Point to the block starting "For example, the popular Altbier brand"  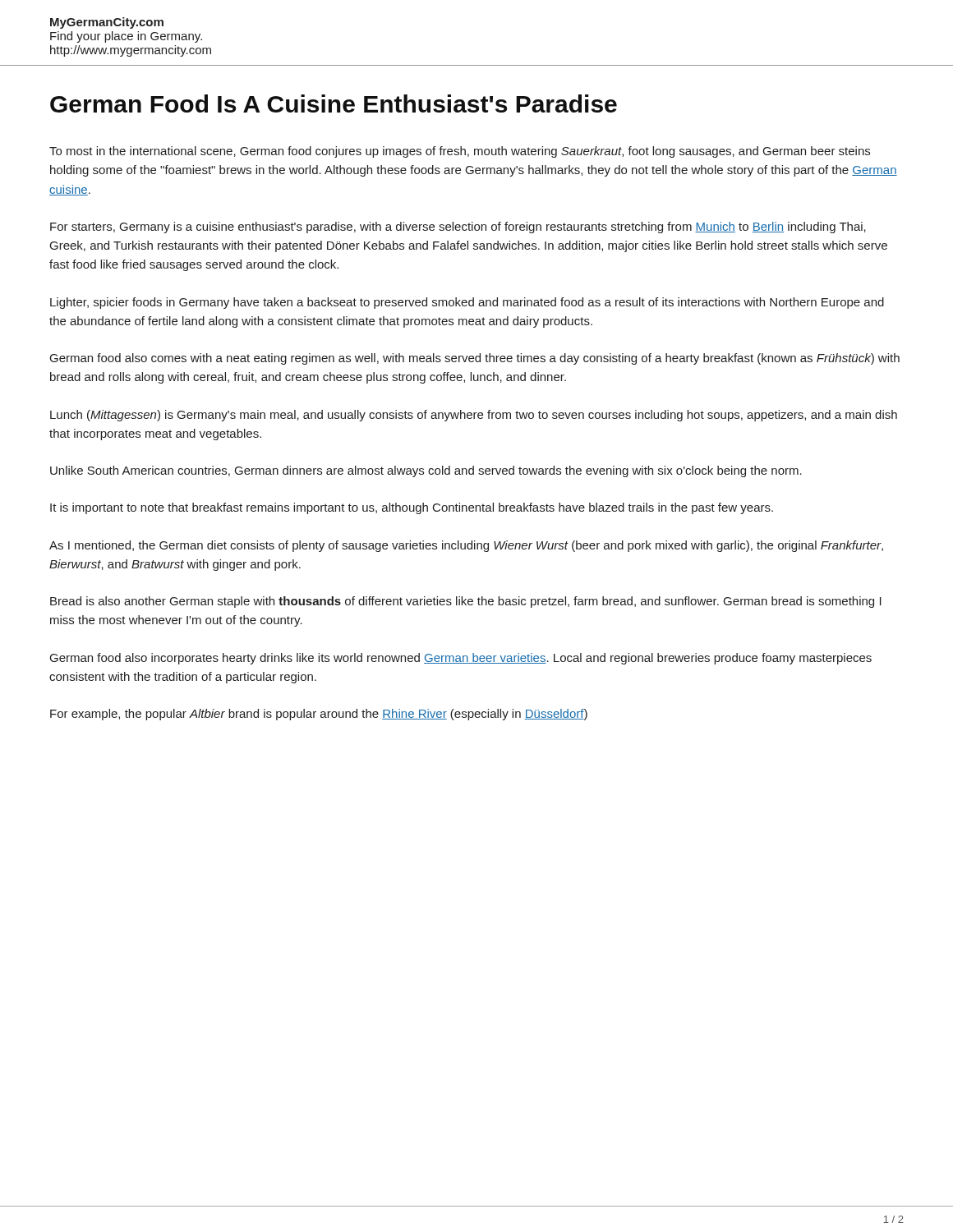[x=476, y=713]
